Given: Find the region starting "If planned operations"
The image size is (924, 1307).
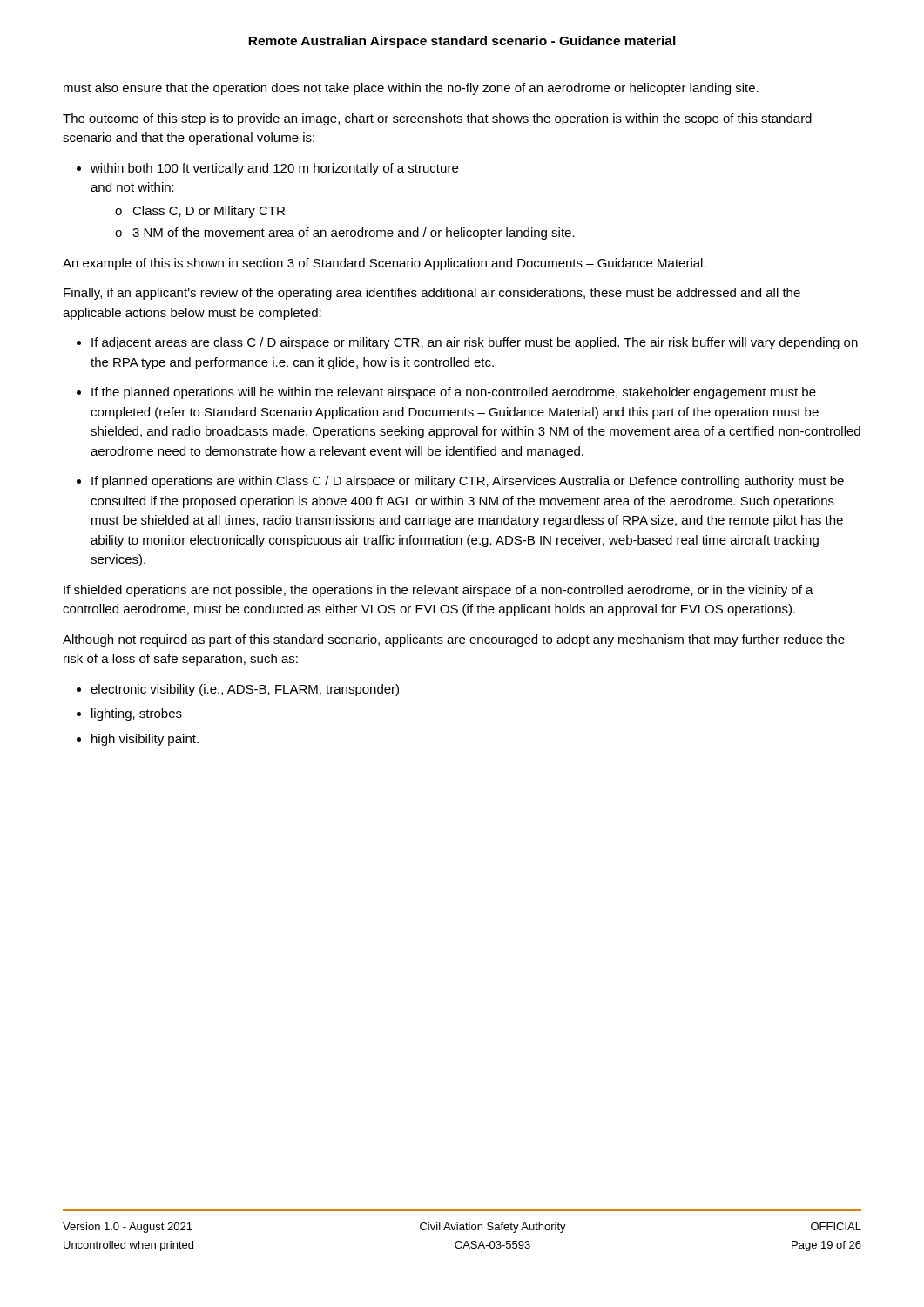Looking at the screenshot, I should [x=462, y=520].
